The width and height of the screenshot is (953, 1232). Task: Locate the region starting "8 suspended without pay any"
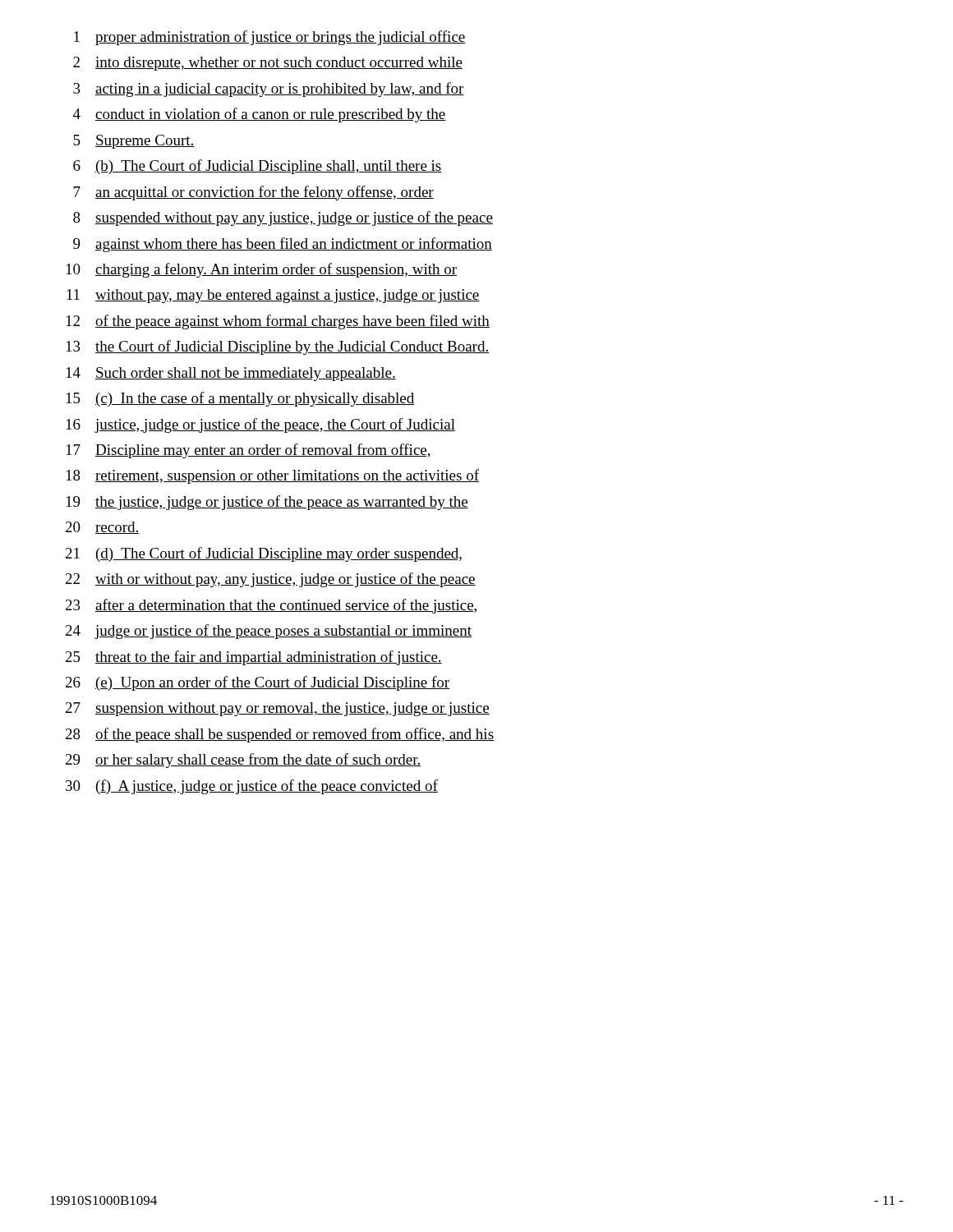(x=271, y=217)
